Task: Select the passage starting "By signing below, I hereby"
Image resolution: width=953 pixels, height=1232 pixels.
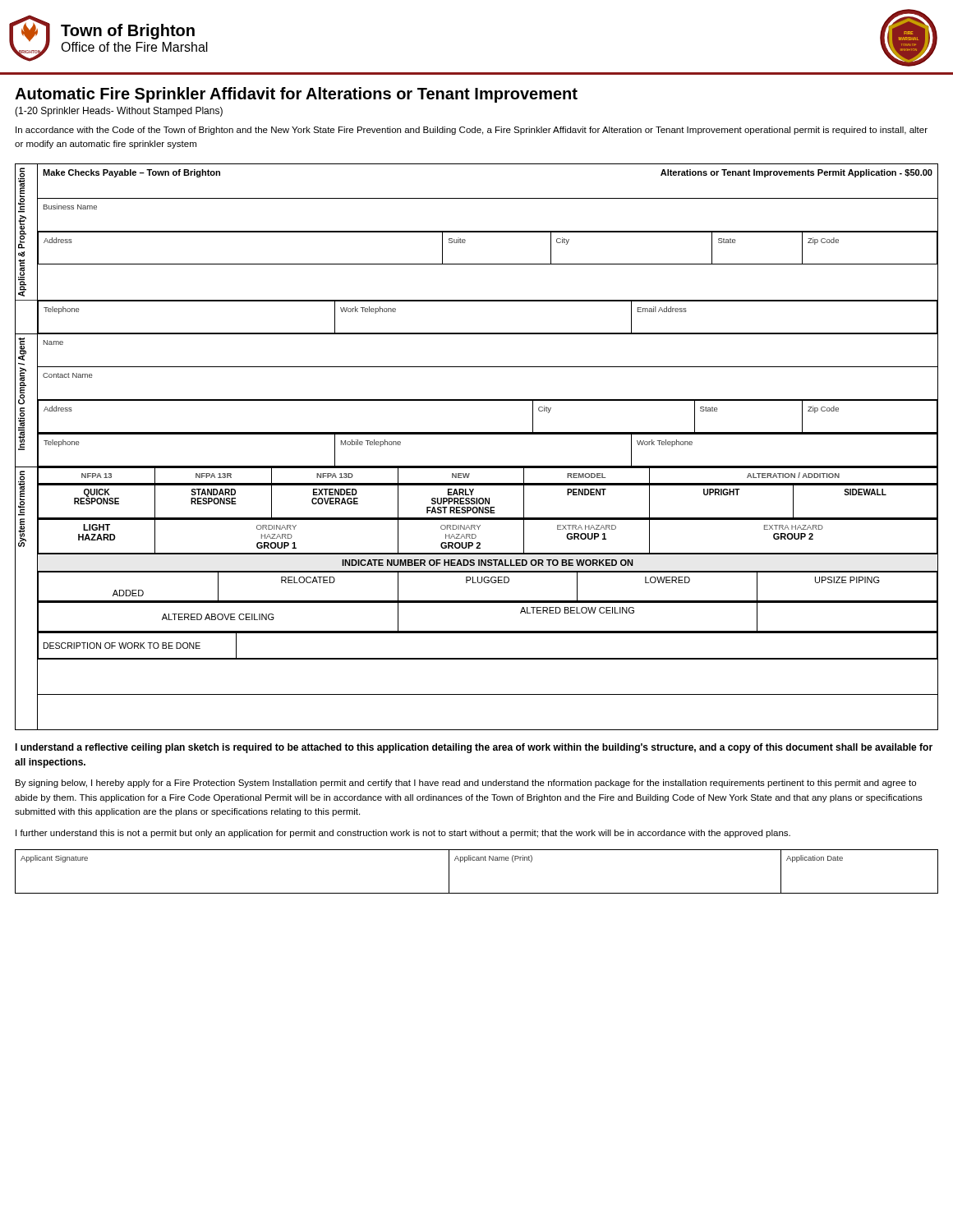Action: pyautogui.click(x=469, y=797)
